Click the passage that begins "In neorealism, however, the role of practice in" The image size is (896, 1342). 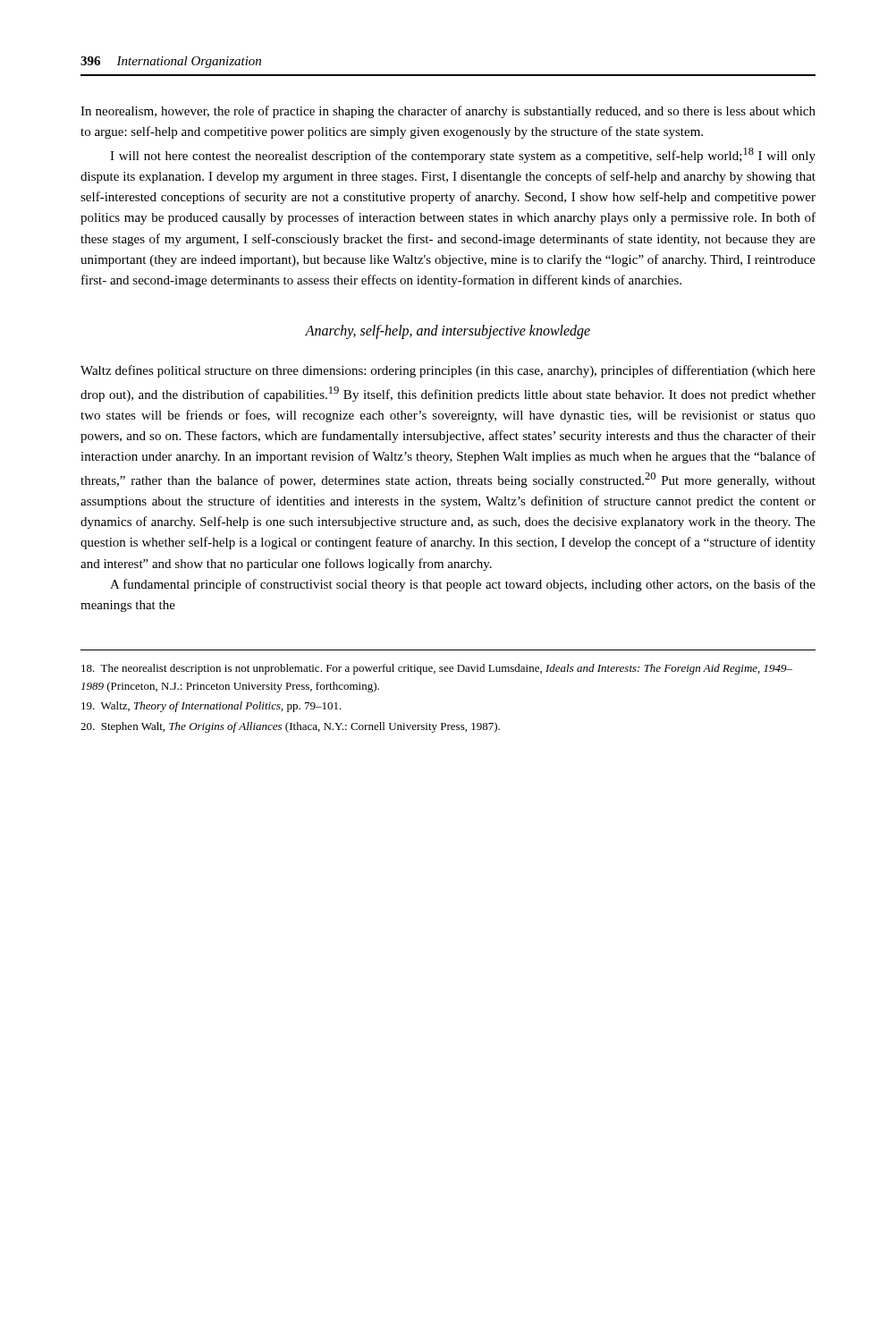click(448, 196)
